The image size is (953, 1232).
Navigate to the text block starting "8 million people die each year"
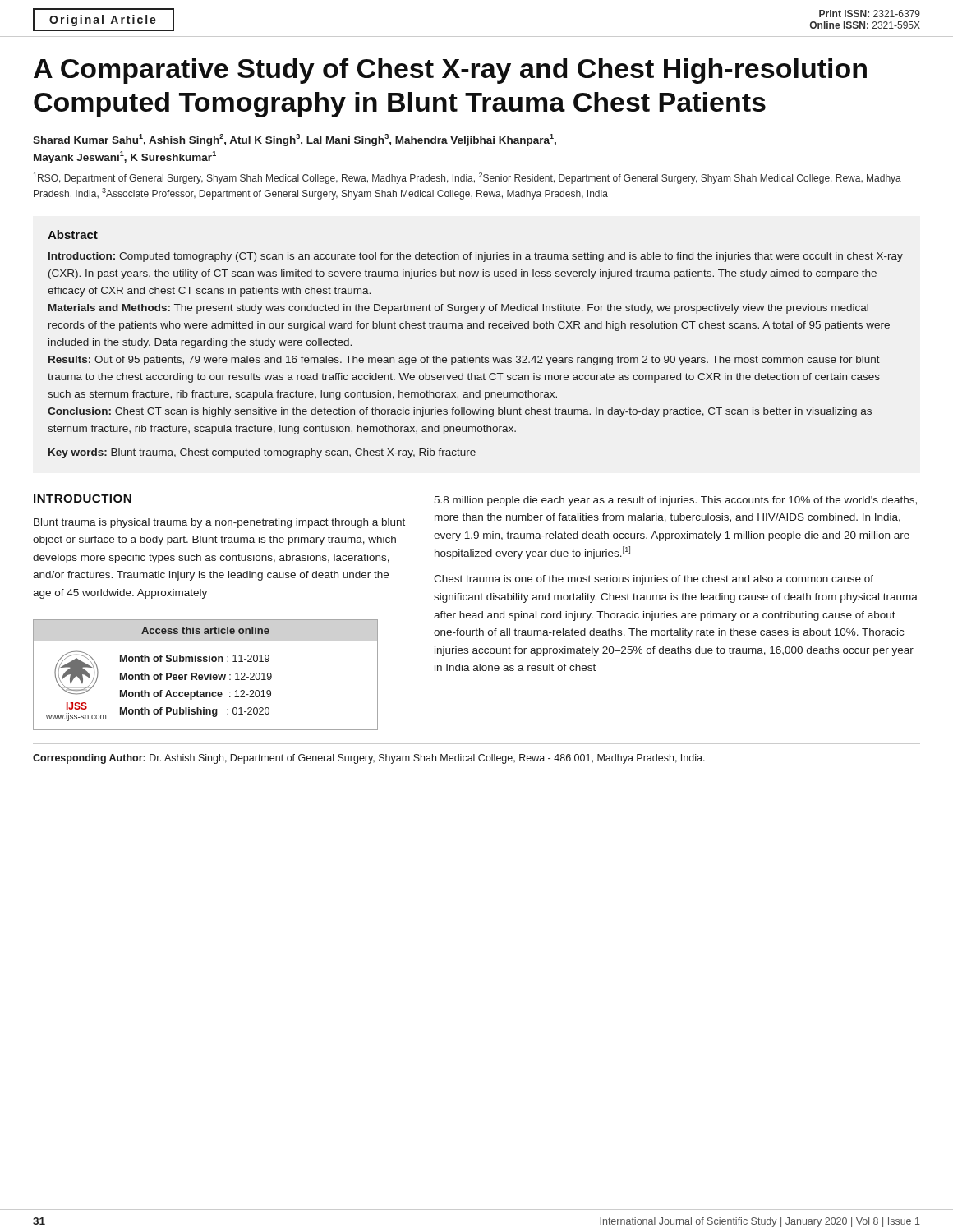[676, 526]
